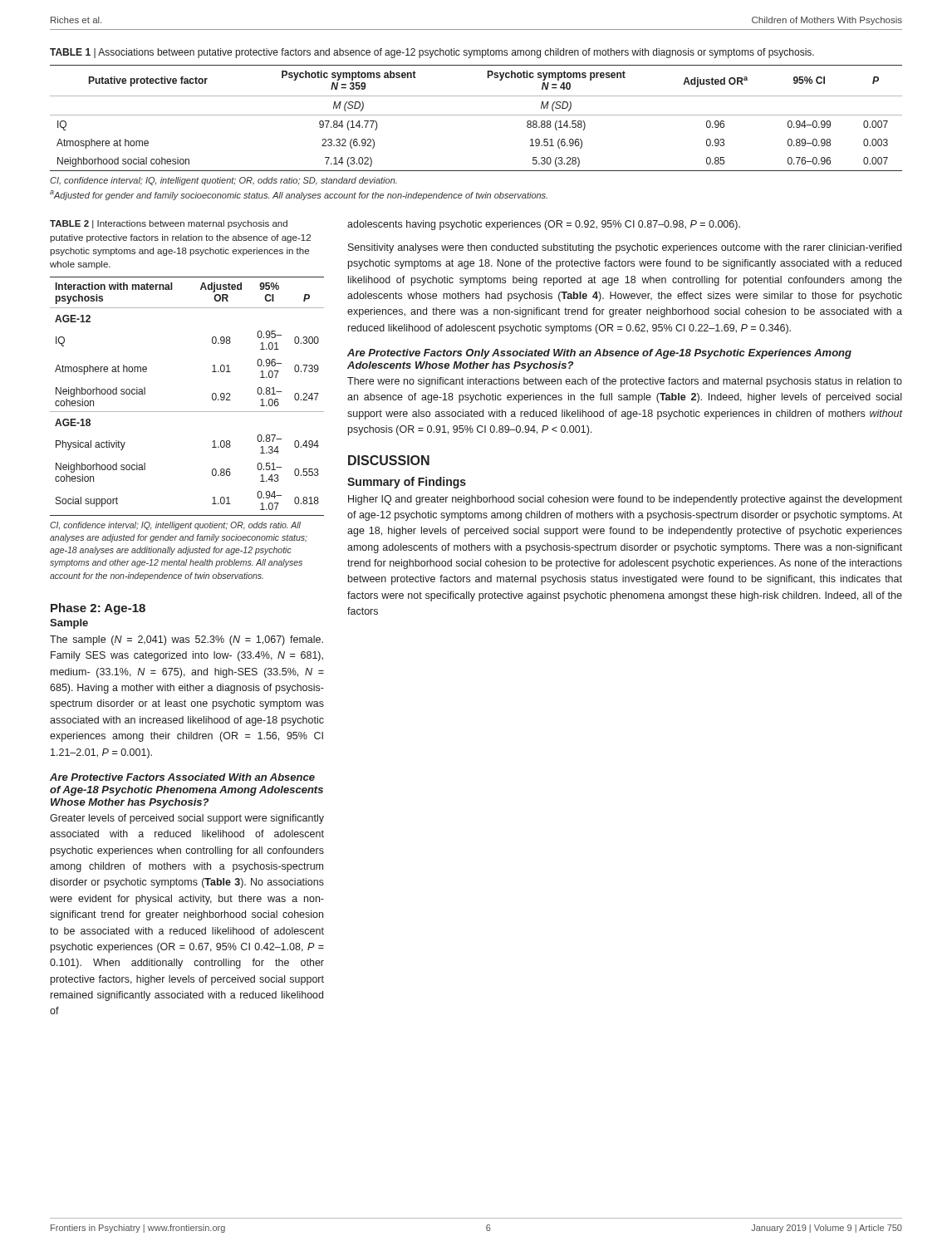Find the block on this page that starts "There were no significant"

[625, 406]
